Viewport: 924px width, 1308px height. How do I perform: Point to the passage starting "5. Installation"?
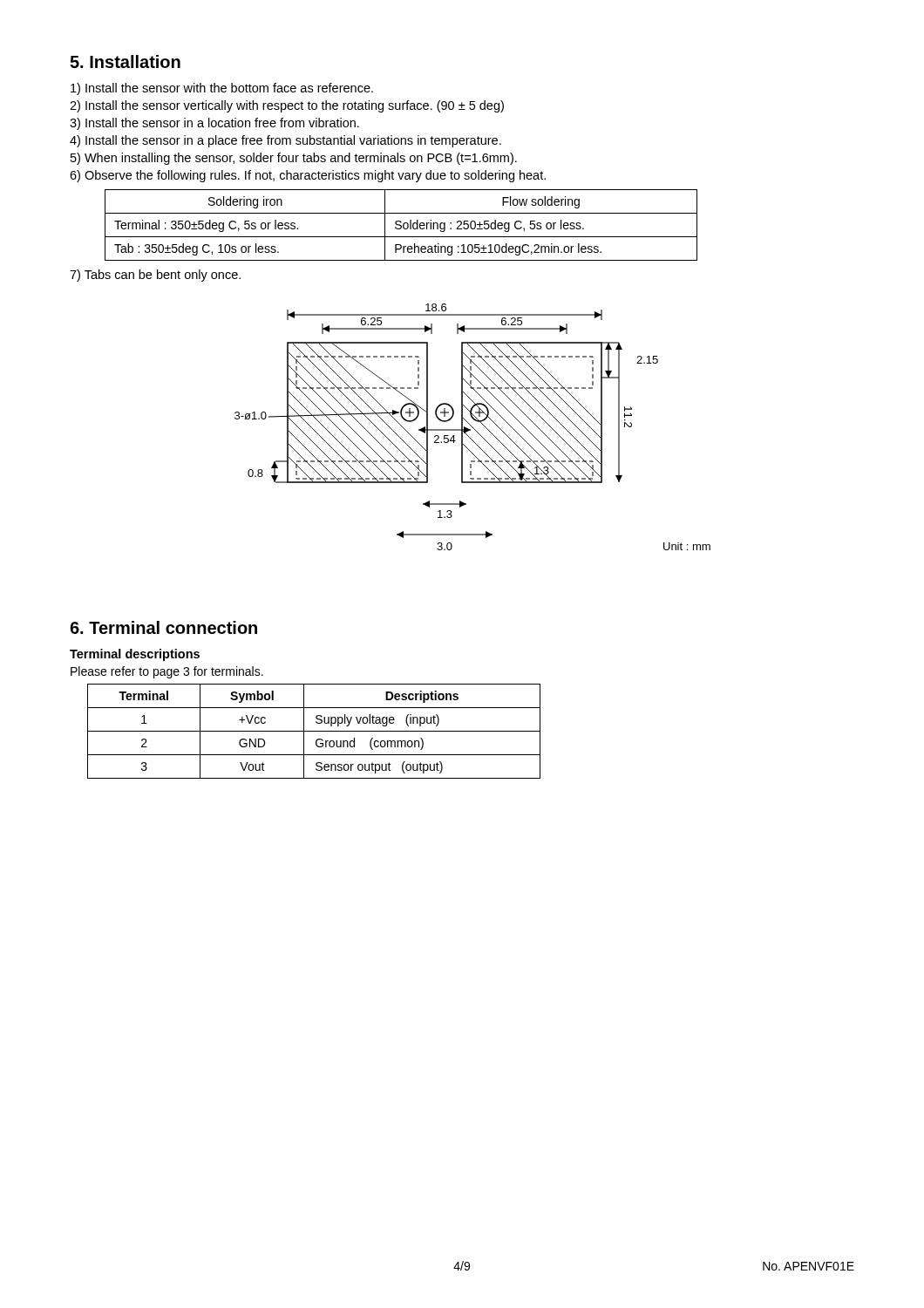(125, 61)
